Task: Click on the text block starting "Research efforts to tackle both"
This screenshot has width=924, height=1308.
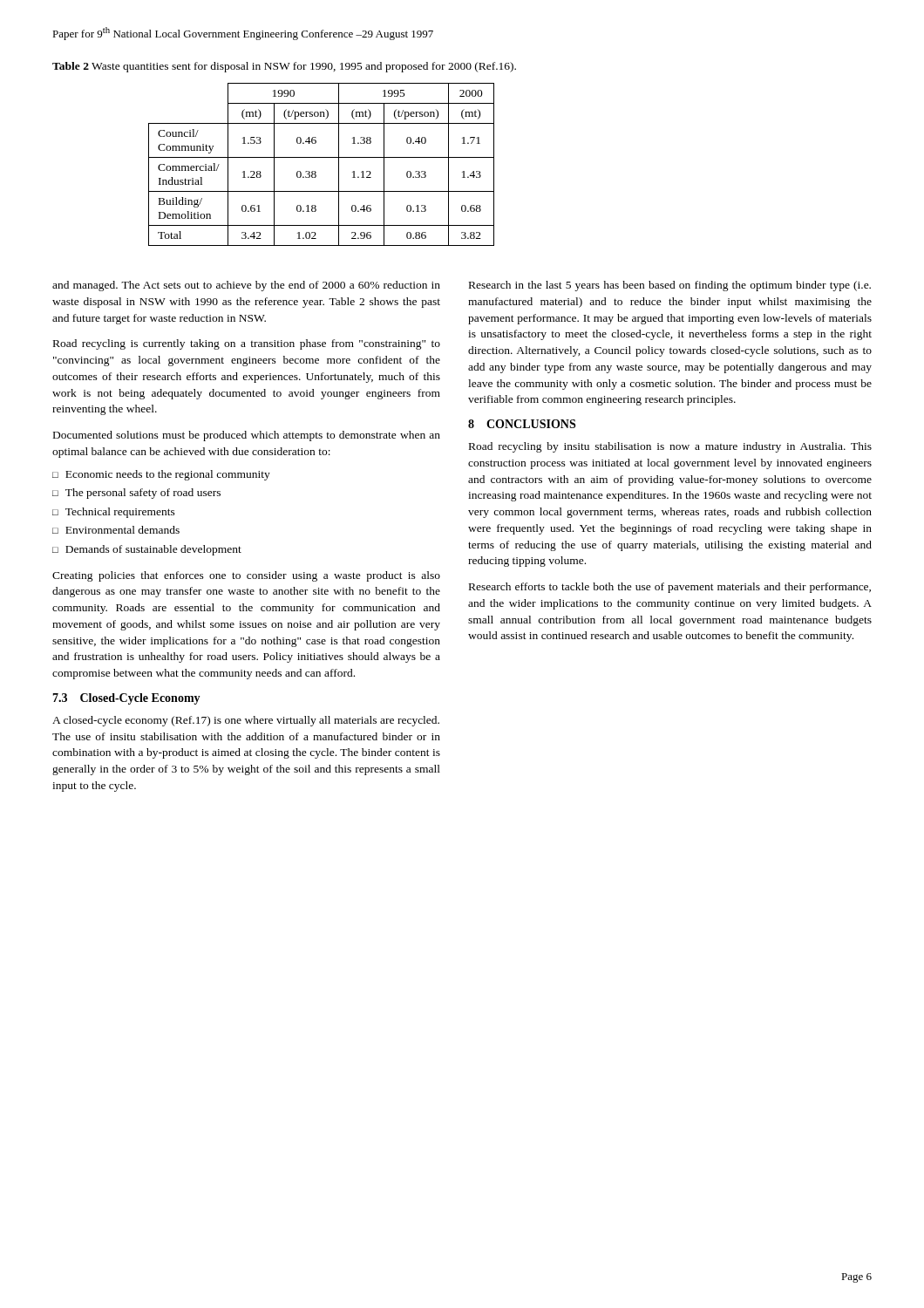Action: (x=670, y=611)
